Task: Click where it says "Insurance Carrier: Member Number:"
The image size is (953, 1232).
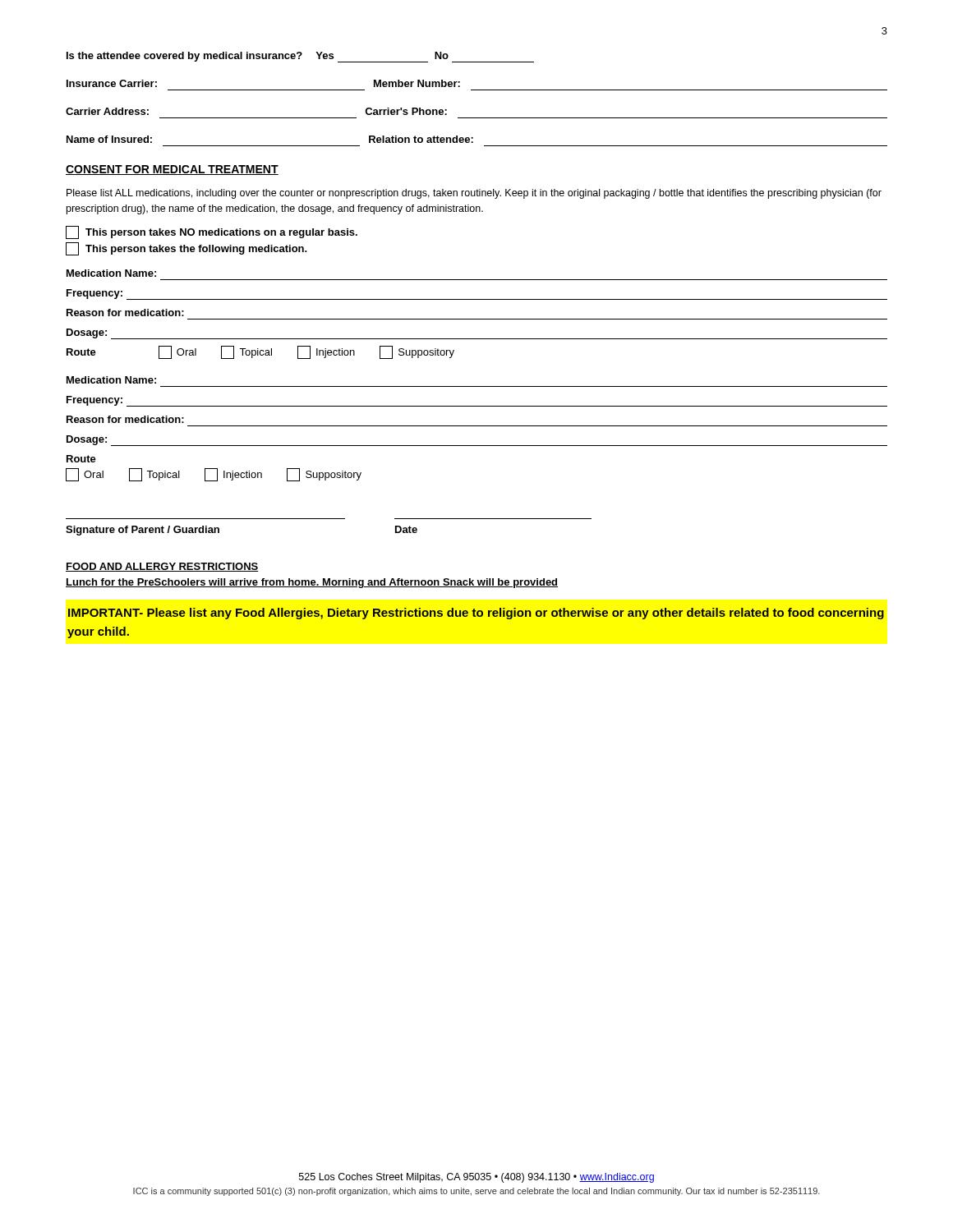Action: [x=476, y=84]
